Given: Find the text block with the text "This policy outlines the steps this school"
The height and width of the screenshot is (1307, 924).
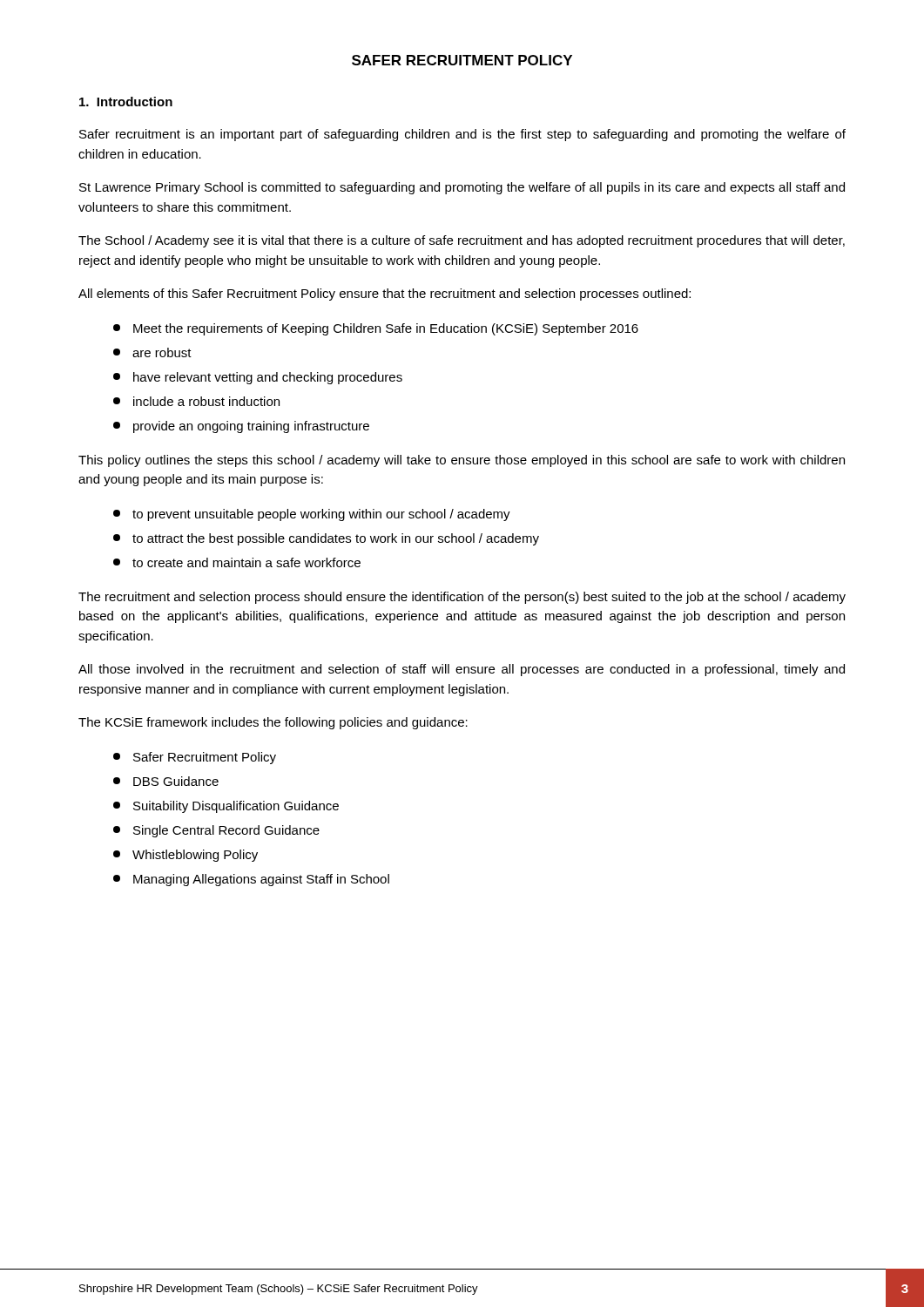Looking at the screenshot, I should pos(462,469).
